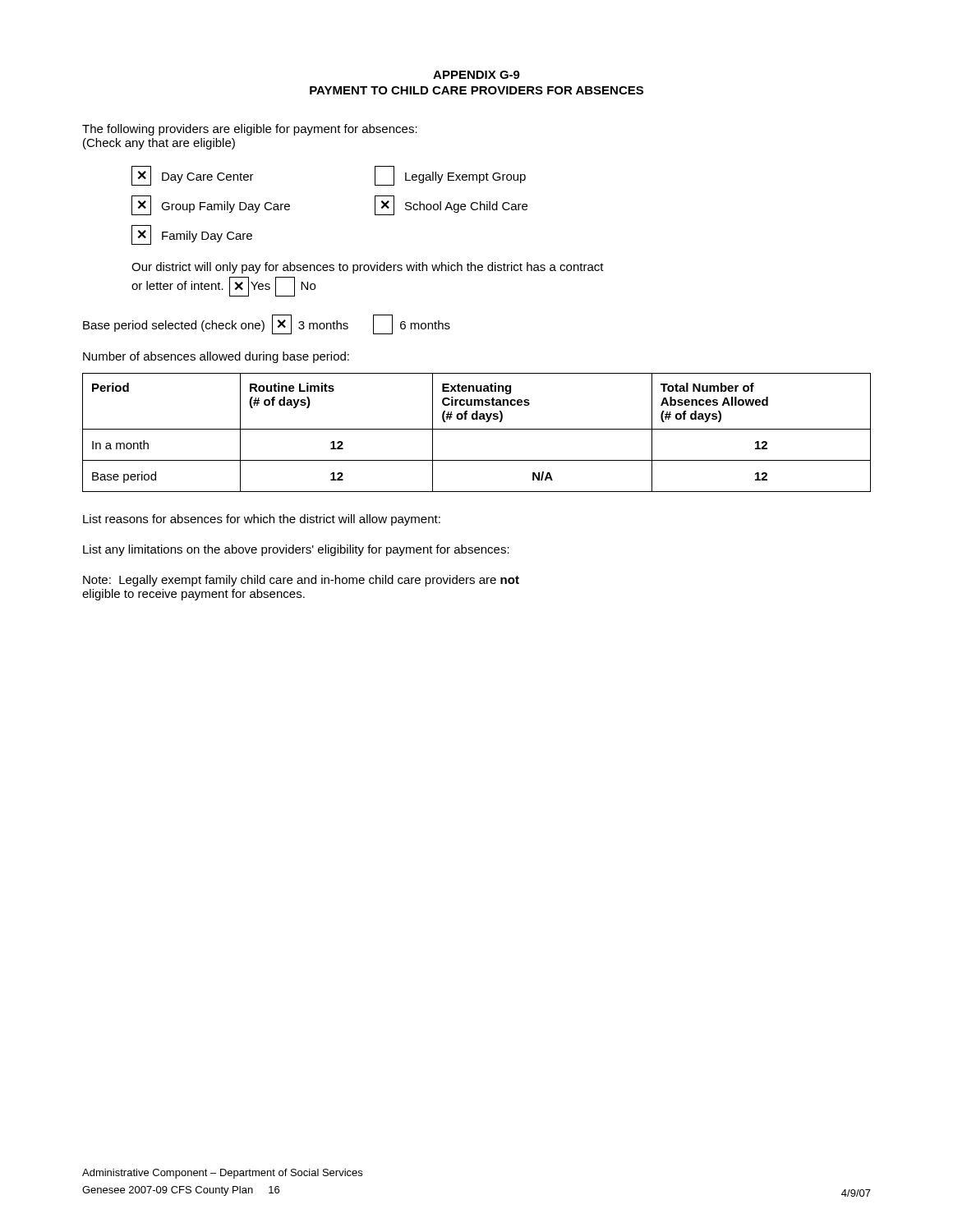Find the table that mentions "Routine Limits (# of"

(x=476, y=432)
